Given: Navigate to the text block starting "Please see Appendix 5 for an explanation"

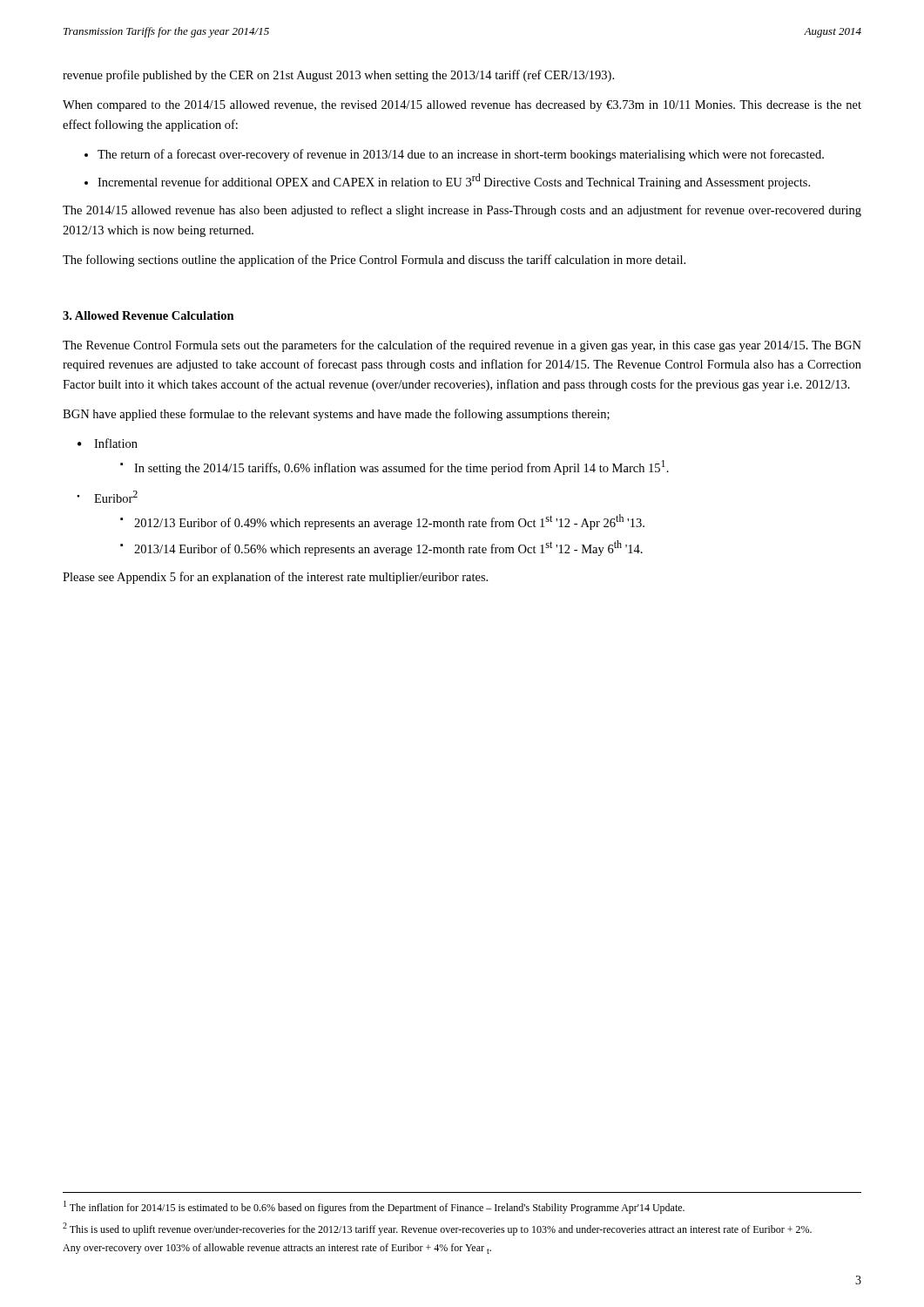Looking at the screenshot, I should [462, 577].
